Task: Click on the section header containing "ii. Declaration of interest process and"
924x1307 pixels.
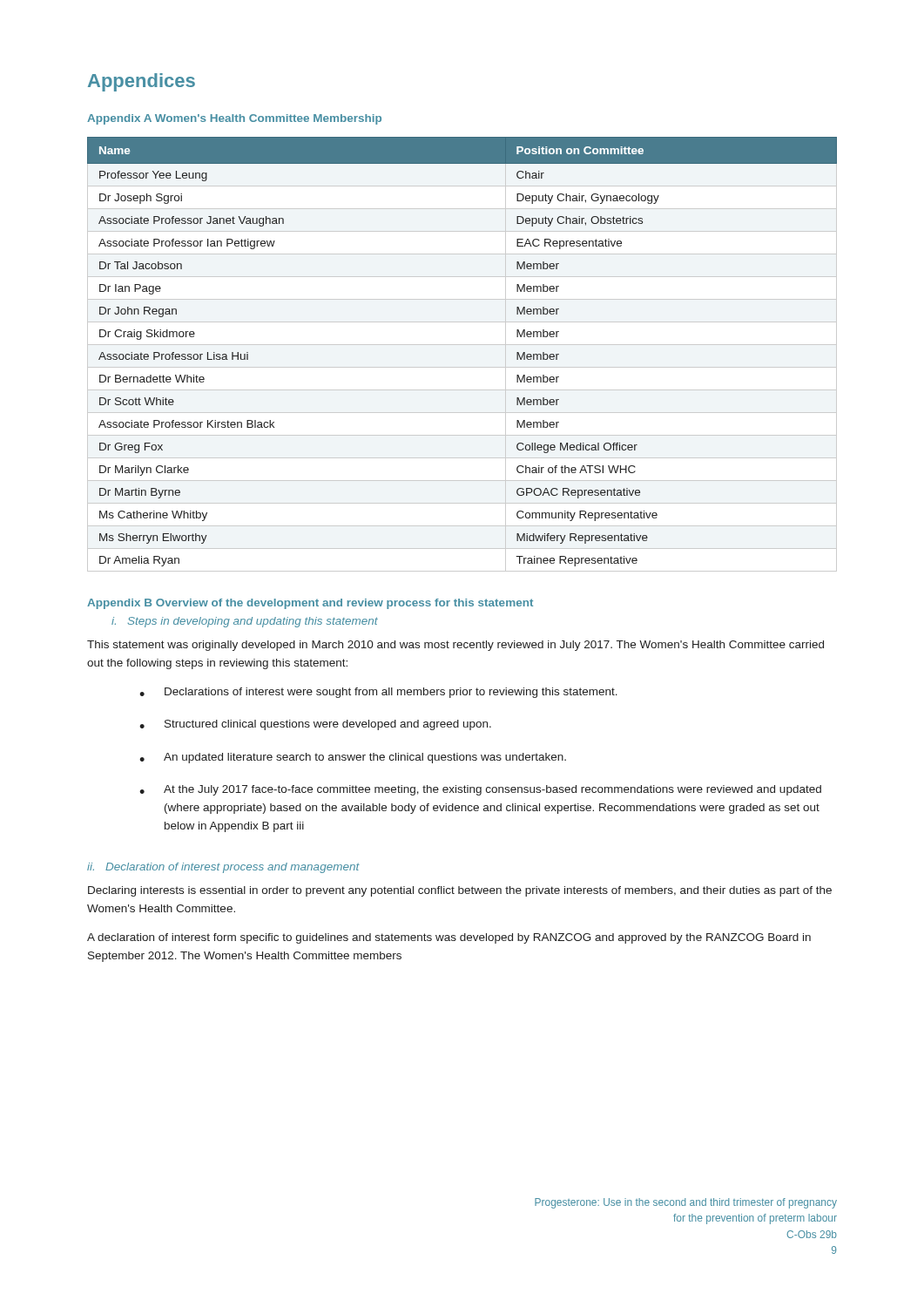Action: pos(223,866)
